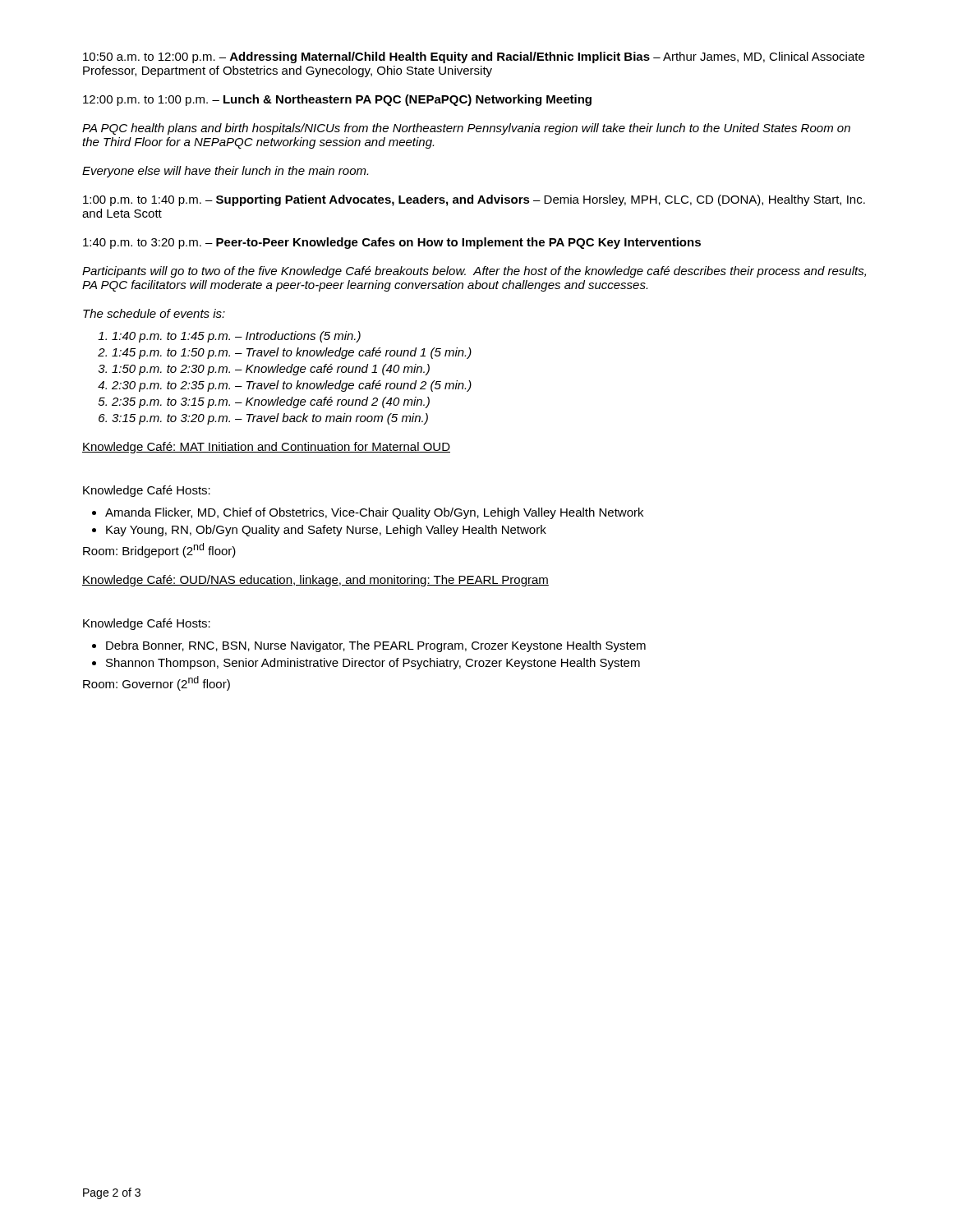Screen dimensions: 1232x953
Task: Find the text block with the text "Participants will go to"
Action: (x=475, y=278)
